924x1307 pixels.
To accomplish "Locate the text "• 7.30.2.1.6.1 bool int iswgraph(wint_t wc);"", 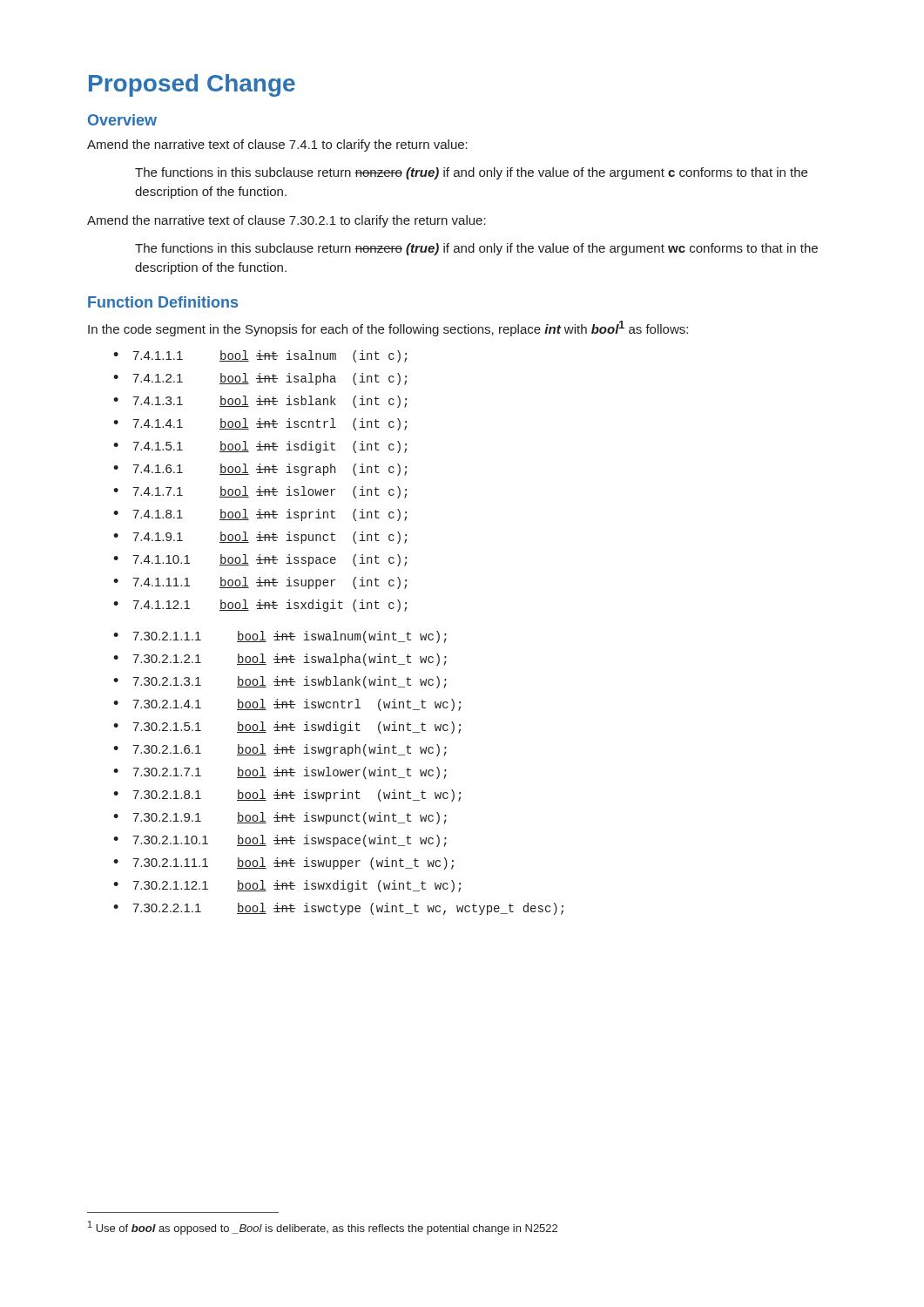I will pyautogui.click(x=281, y=750).
